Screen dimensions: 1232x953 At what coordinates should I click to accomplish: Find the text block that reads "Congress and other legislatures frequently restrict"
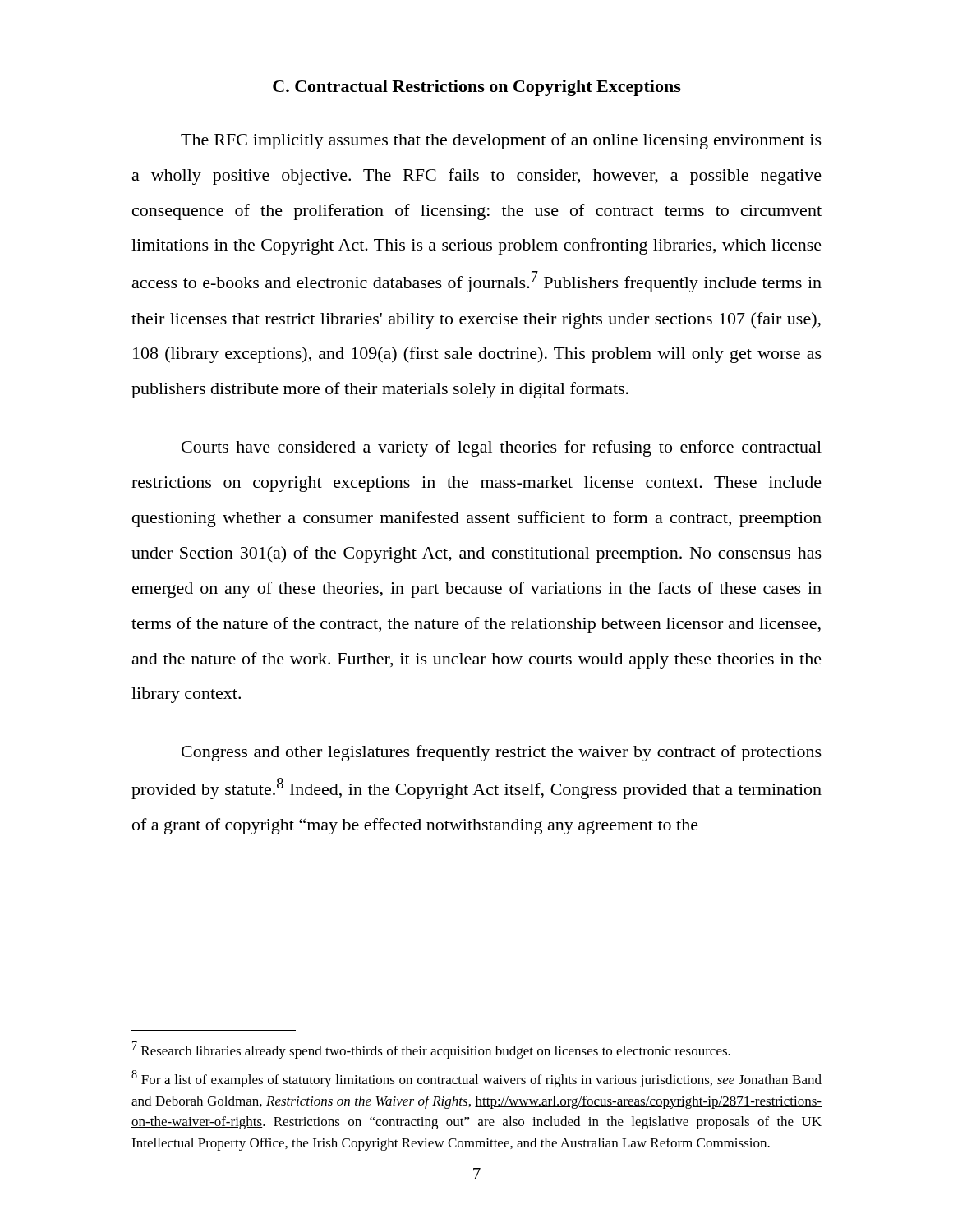[476, 788]
